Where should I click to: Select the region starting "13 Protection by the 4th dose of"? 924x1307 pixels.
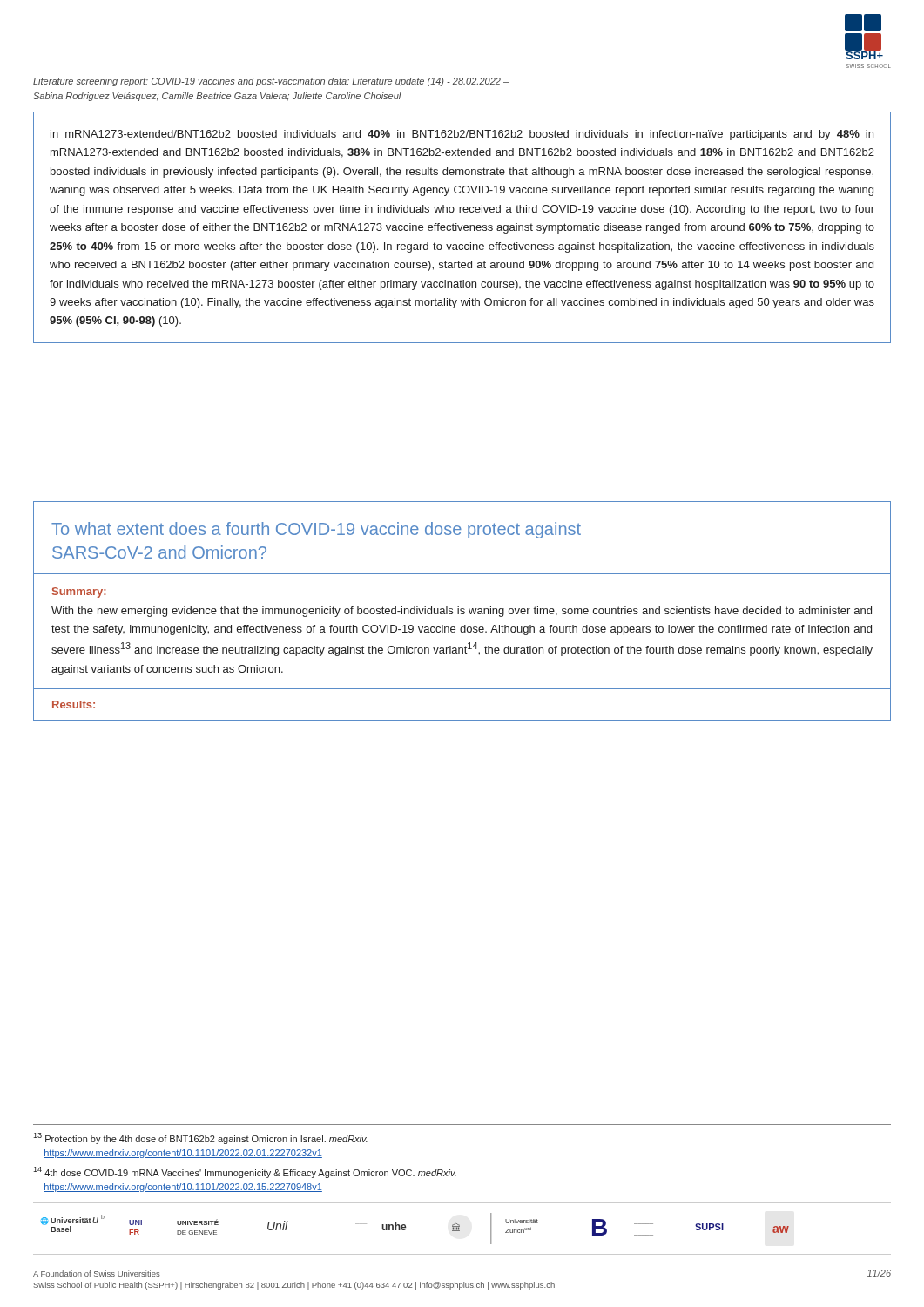coord(201,1145)
